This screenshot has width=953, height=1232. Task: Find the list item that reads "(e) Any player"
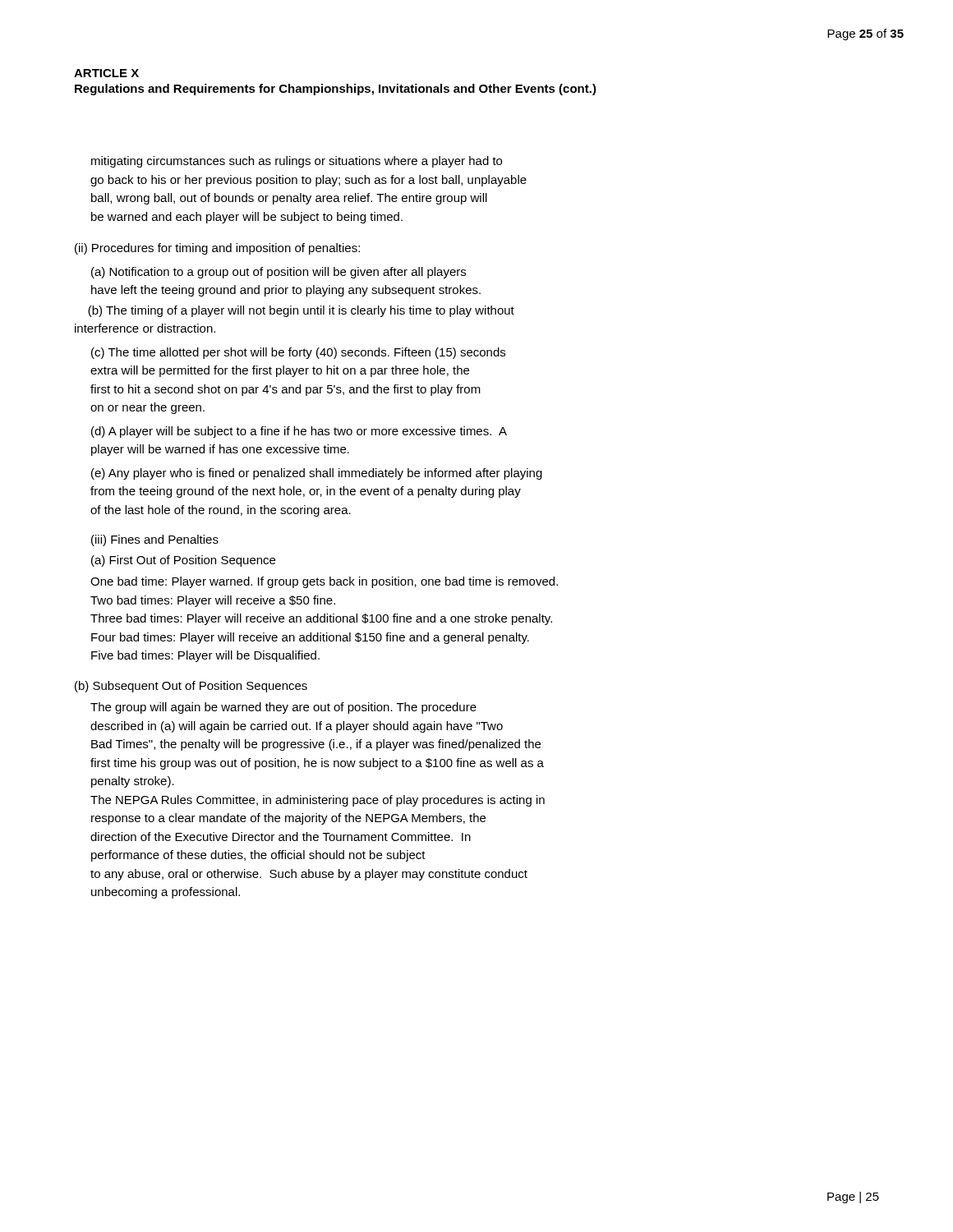click(316, 491)
